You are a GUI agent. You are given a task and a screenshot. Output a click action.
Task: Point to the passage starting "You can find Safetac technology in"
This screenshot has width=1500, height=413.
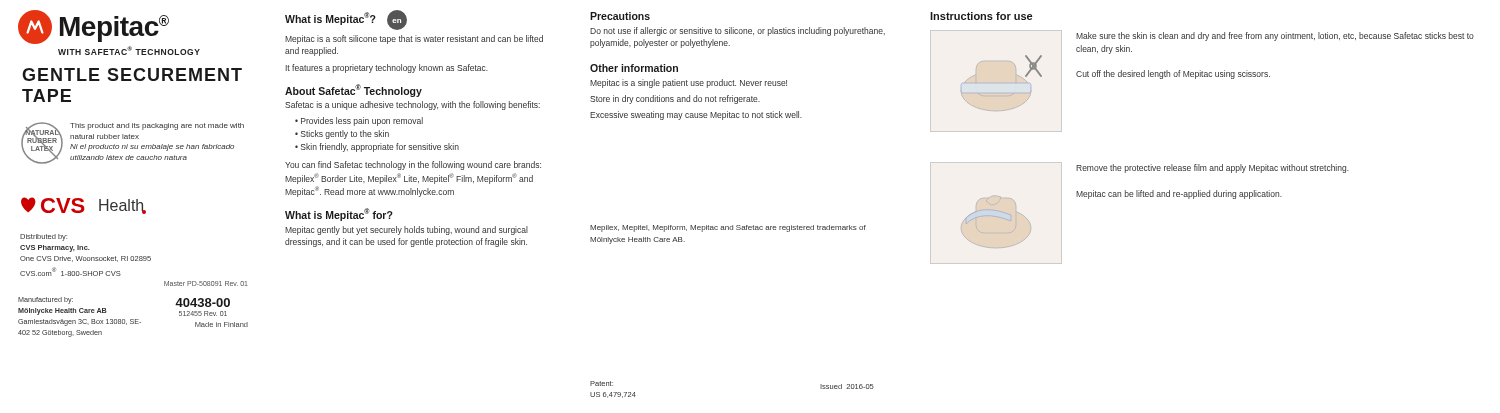coord(413,179)
